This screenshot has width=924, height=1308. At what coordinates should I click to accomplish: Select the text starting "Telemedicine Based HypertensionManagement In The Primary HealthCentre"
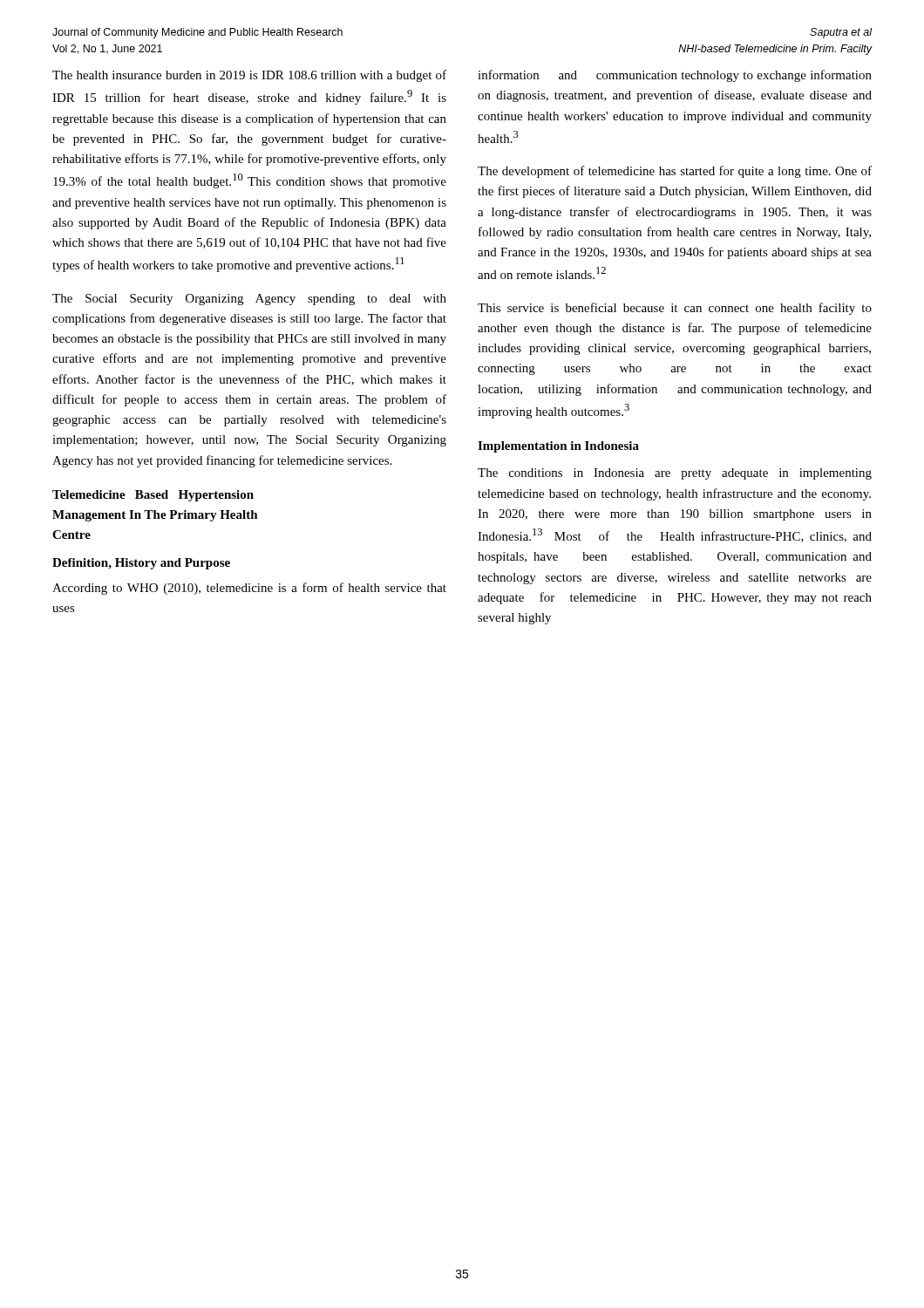pyautogui.click(x=155, y=515)
